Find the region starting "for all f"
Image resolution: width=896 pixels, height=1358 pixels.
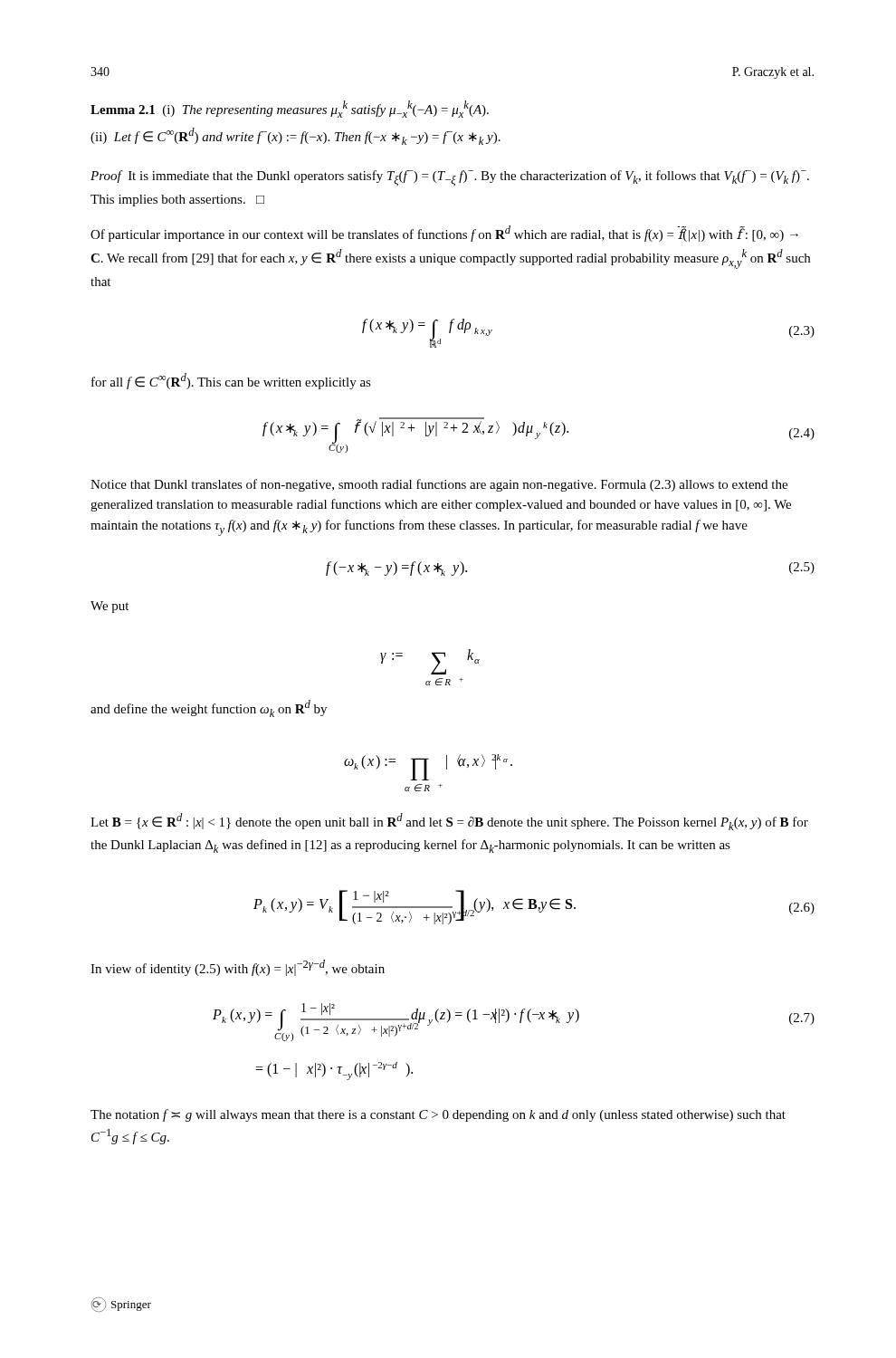pos(231,381)
